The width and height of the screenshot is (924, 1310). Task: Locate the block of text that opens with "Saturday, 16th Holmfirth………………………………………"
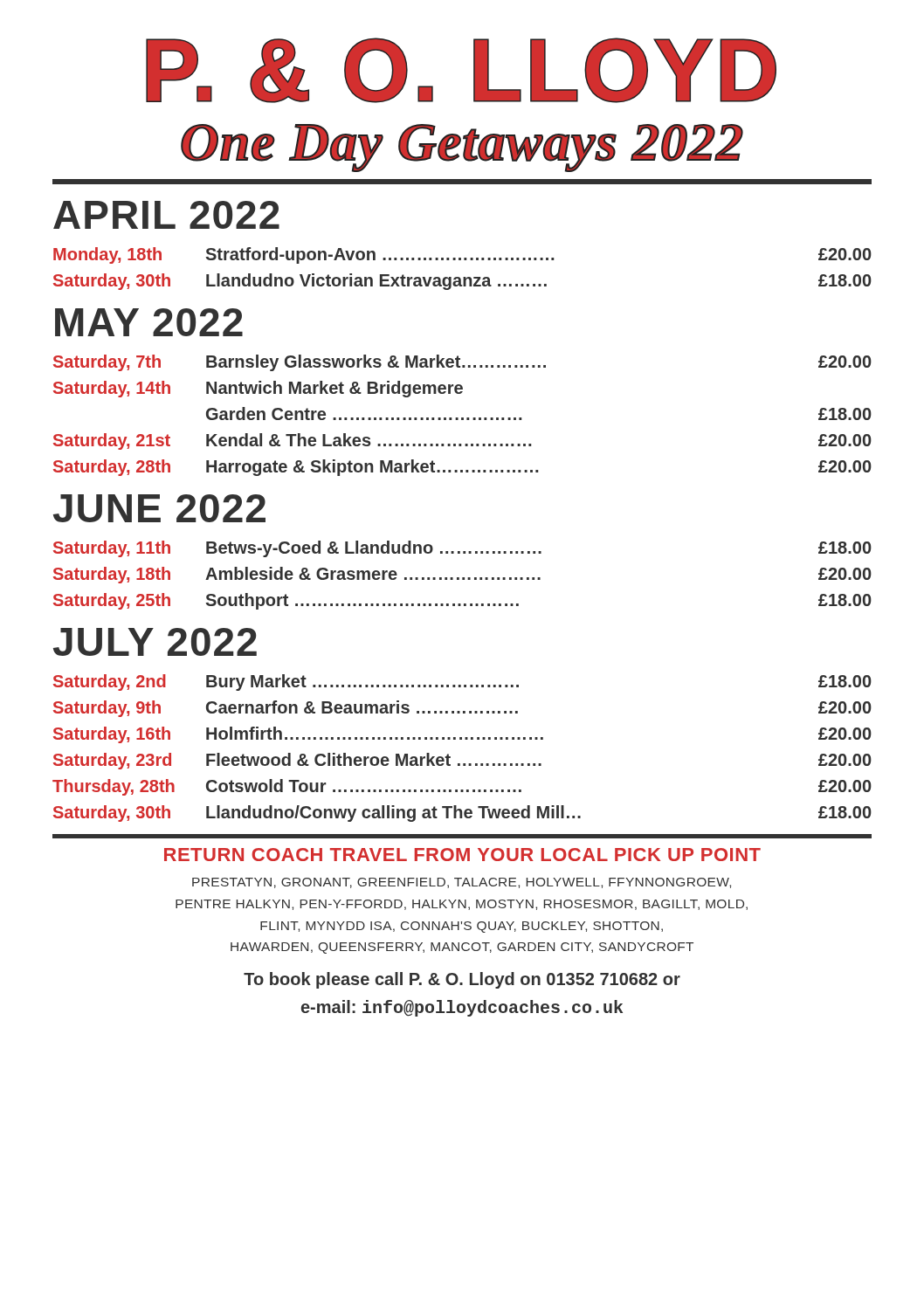462,734
